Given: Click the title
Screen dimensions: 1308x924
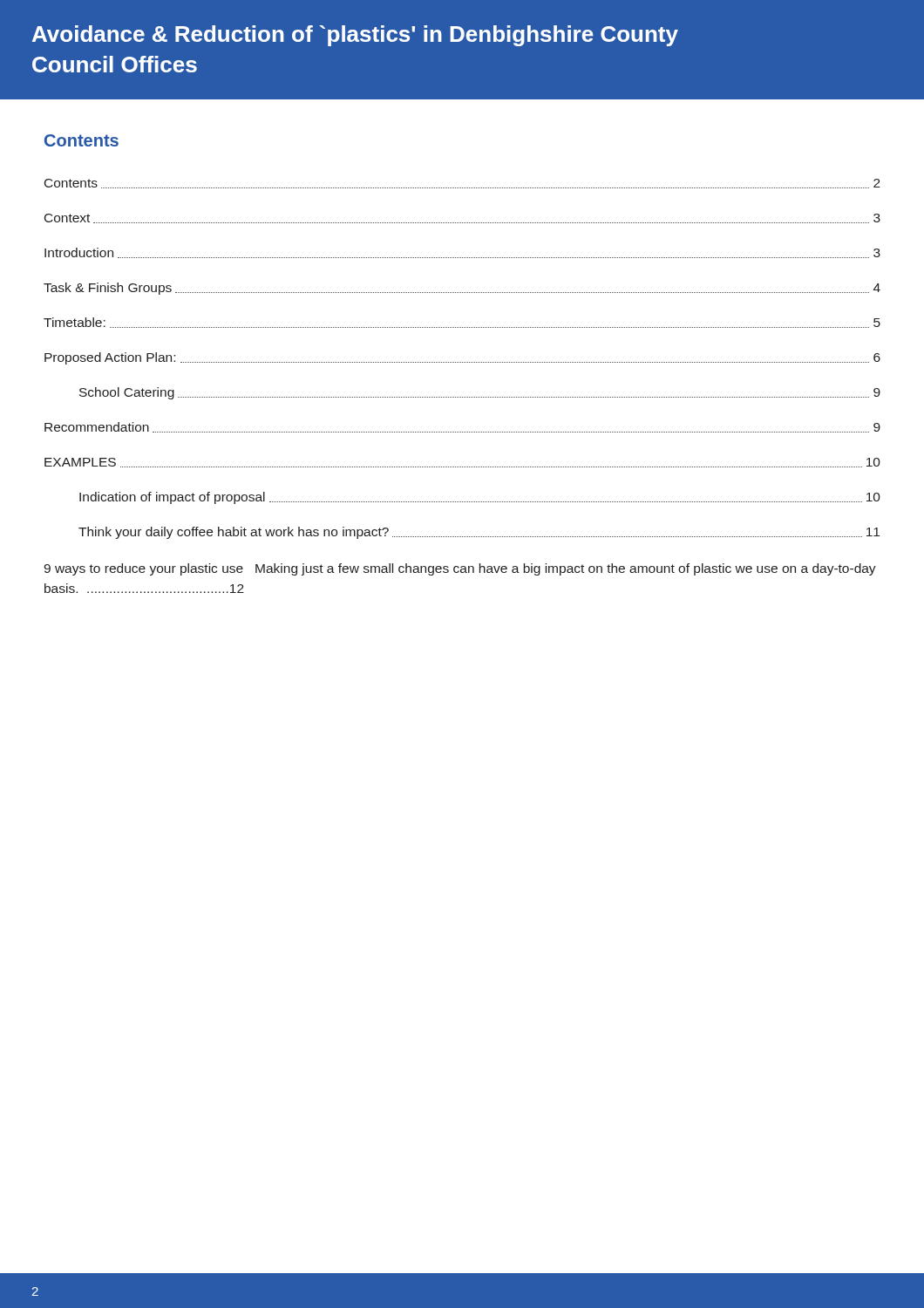Looking at the screenshot, I should tap(462, 50).
